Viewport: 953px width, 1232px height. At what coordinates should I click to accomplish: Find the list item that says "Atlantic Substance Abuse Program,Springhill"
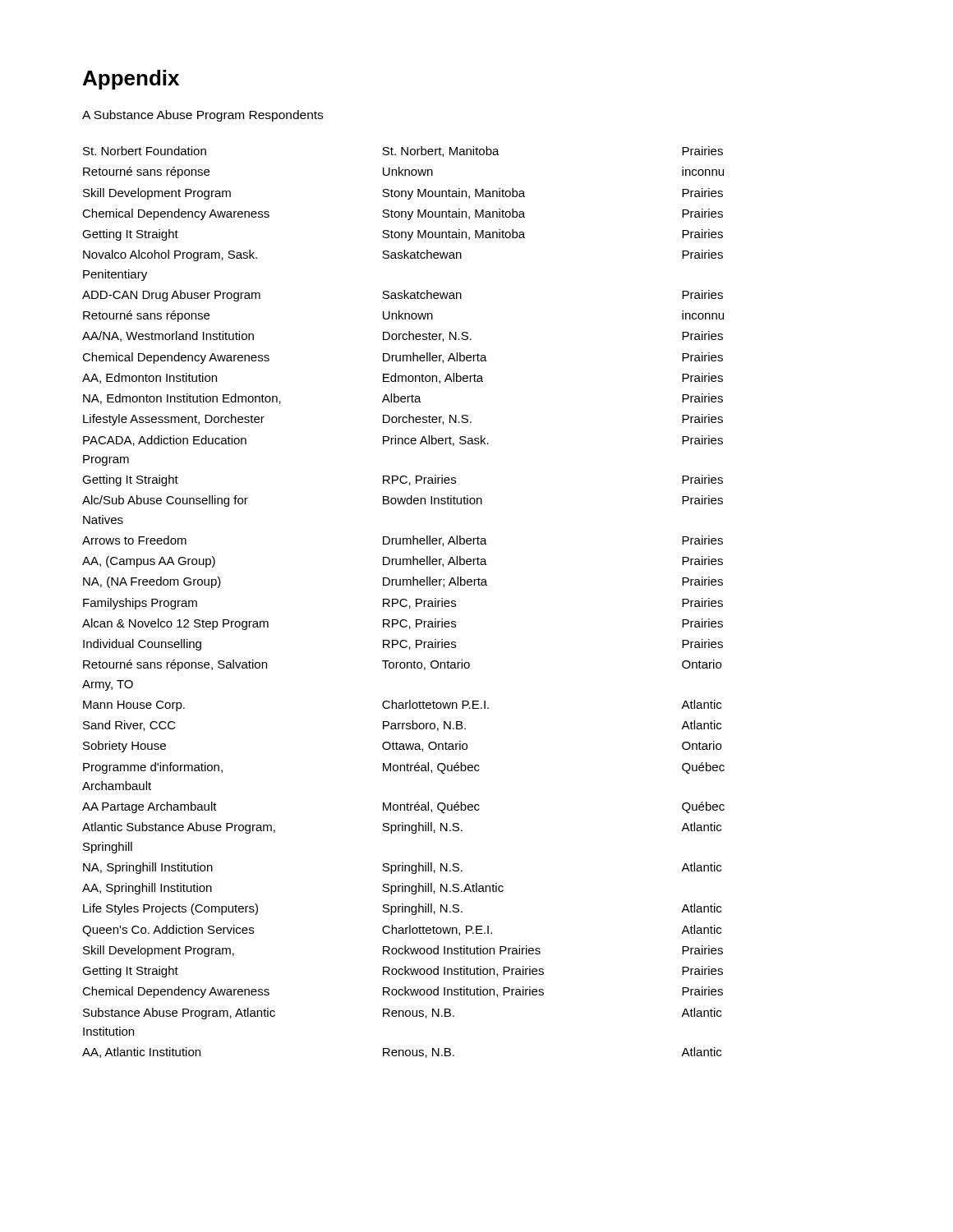[179, 836]
